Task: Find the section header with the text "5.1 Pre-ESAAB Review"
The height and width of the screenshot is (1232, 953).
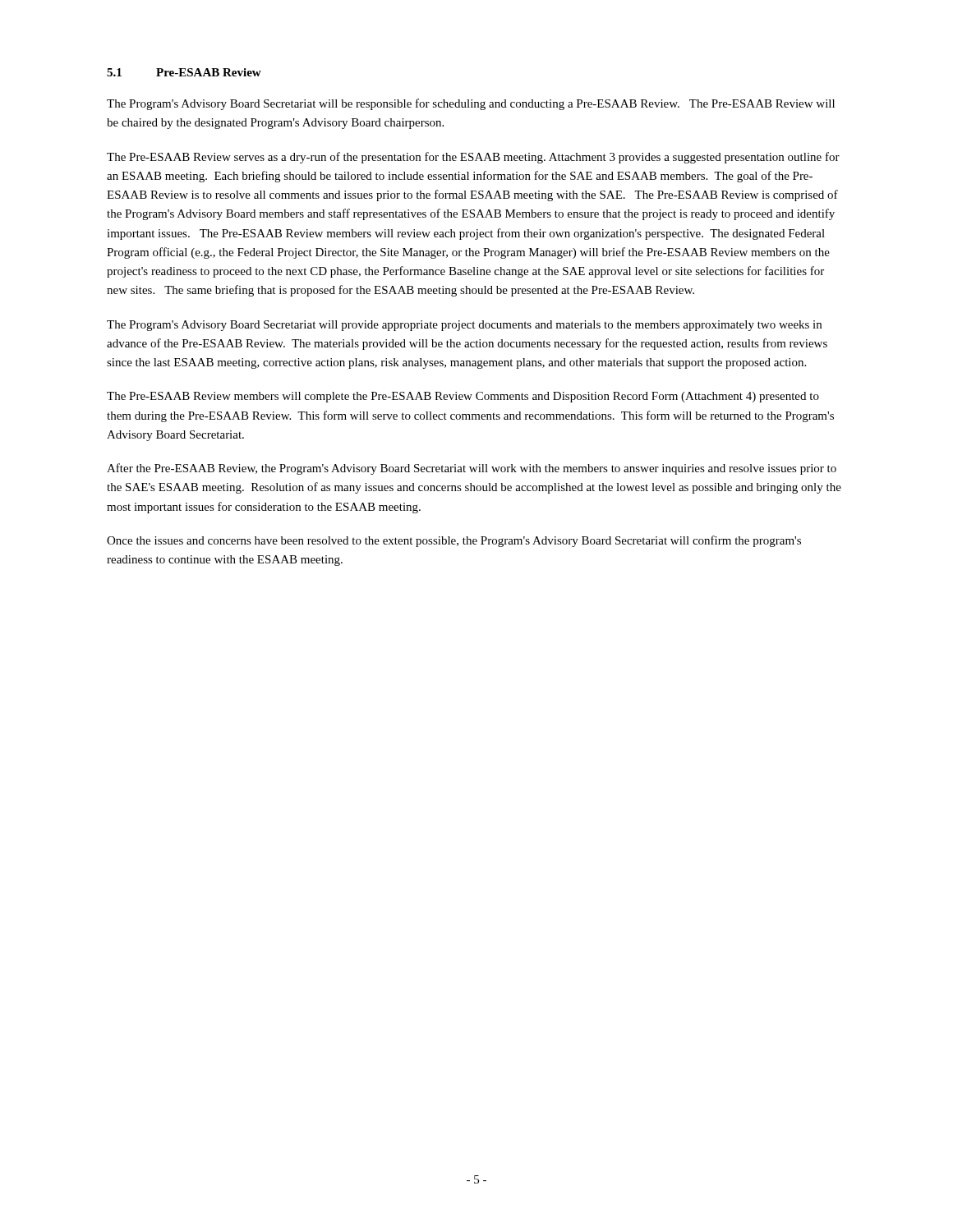Action: (184, 73)
